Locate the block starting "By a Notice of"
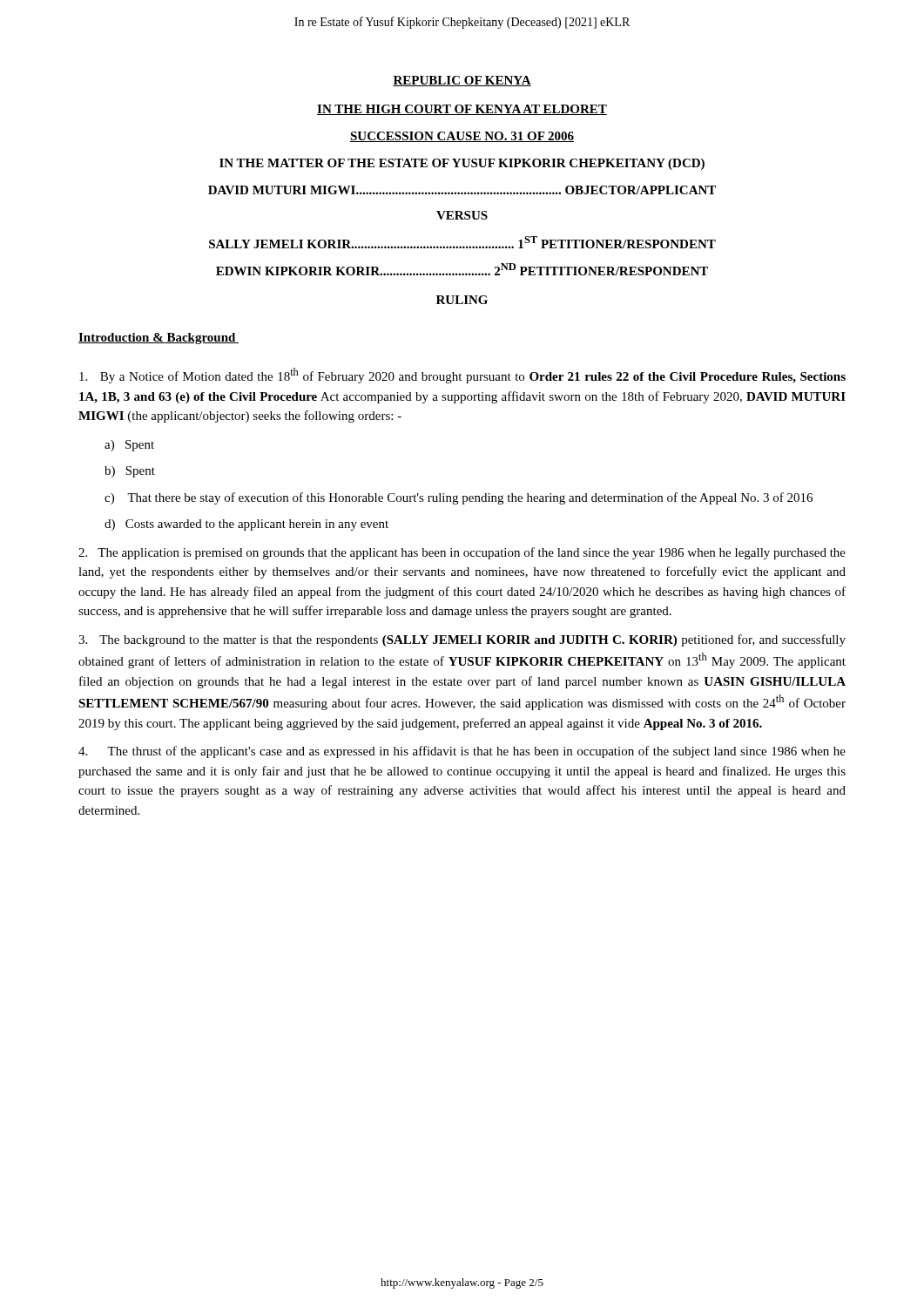The width and height of the screenshot is (924, 1307). pos(462,394)
